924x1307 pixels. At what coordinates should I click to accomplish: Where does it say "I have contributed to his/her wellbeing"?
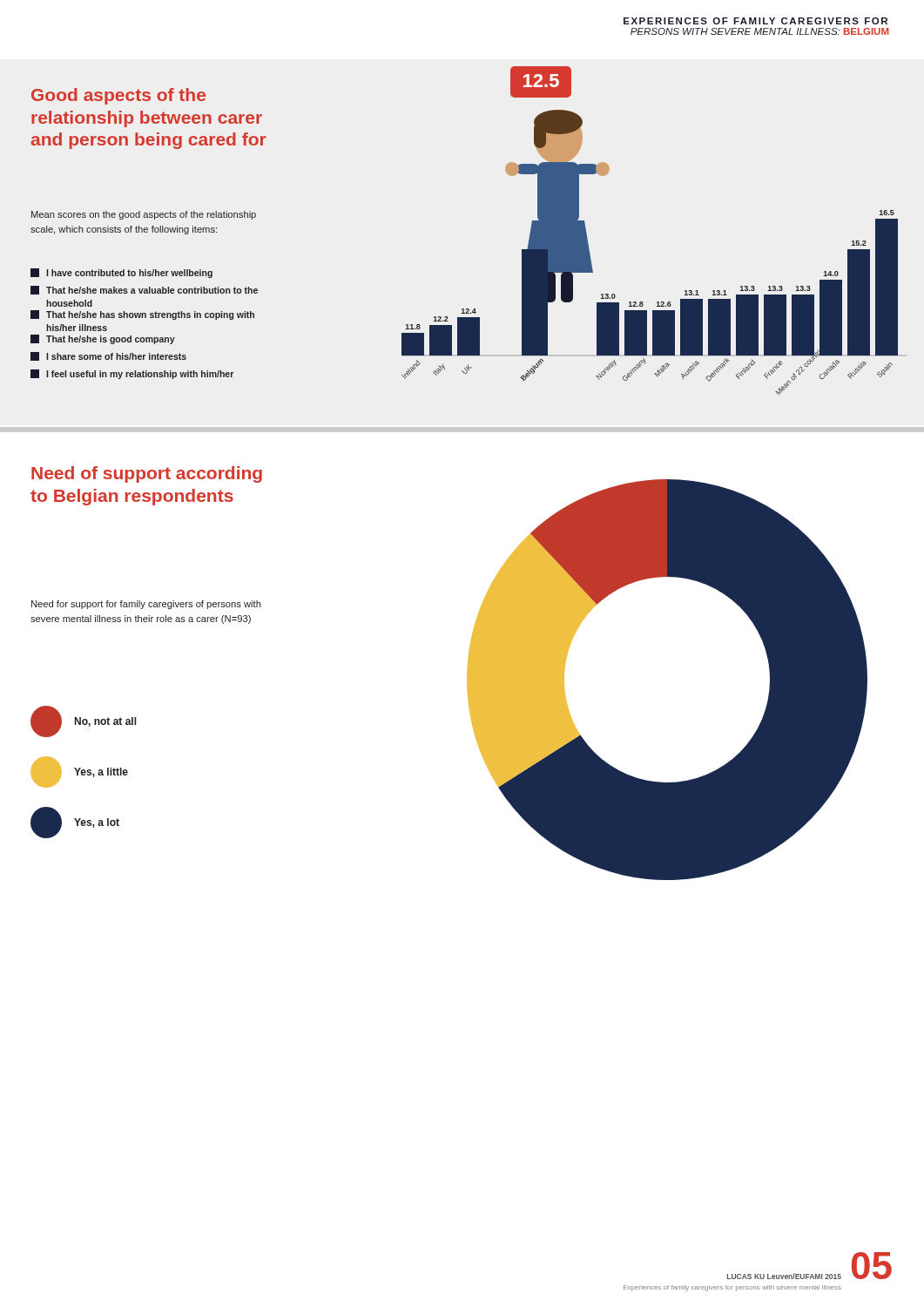coord(122,273)
